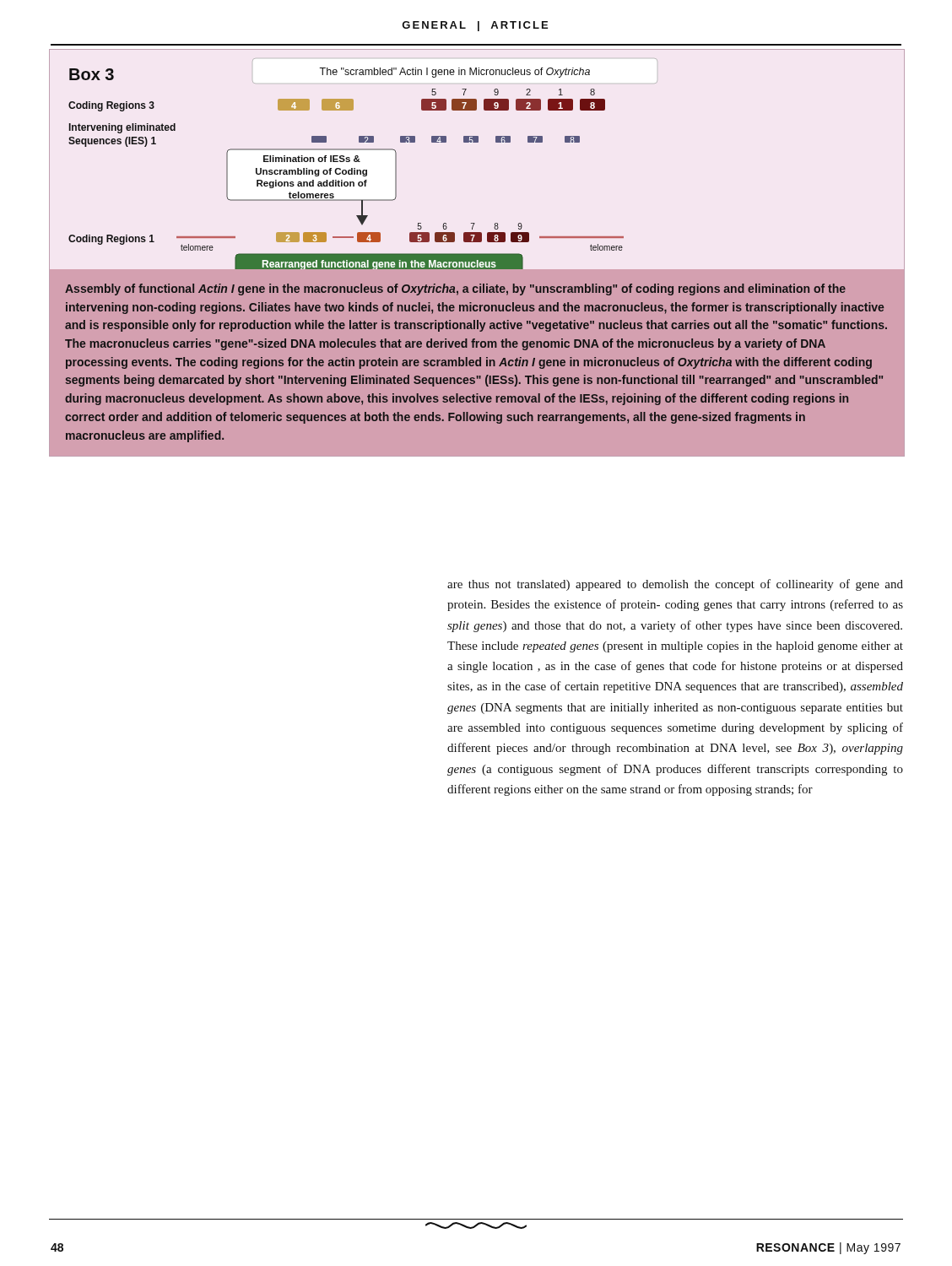
Task: Select the text block with the text "are thus not translated) appeared to"
Action: 675,687
